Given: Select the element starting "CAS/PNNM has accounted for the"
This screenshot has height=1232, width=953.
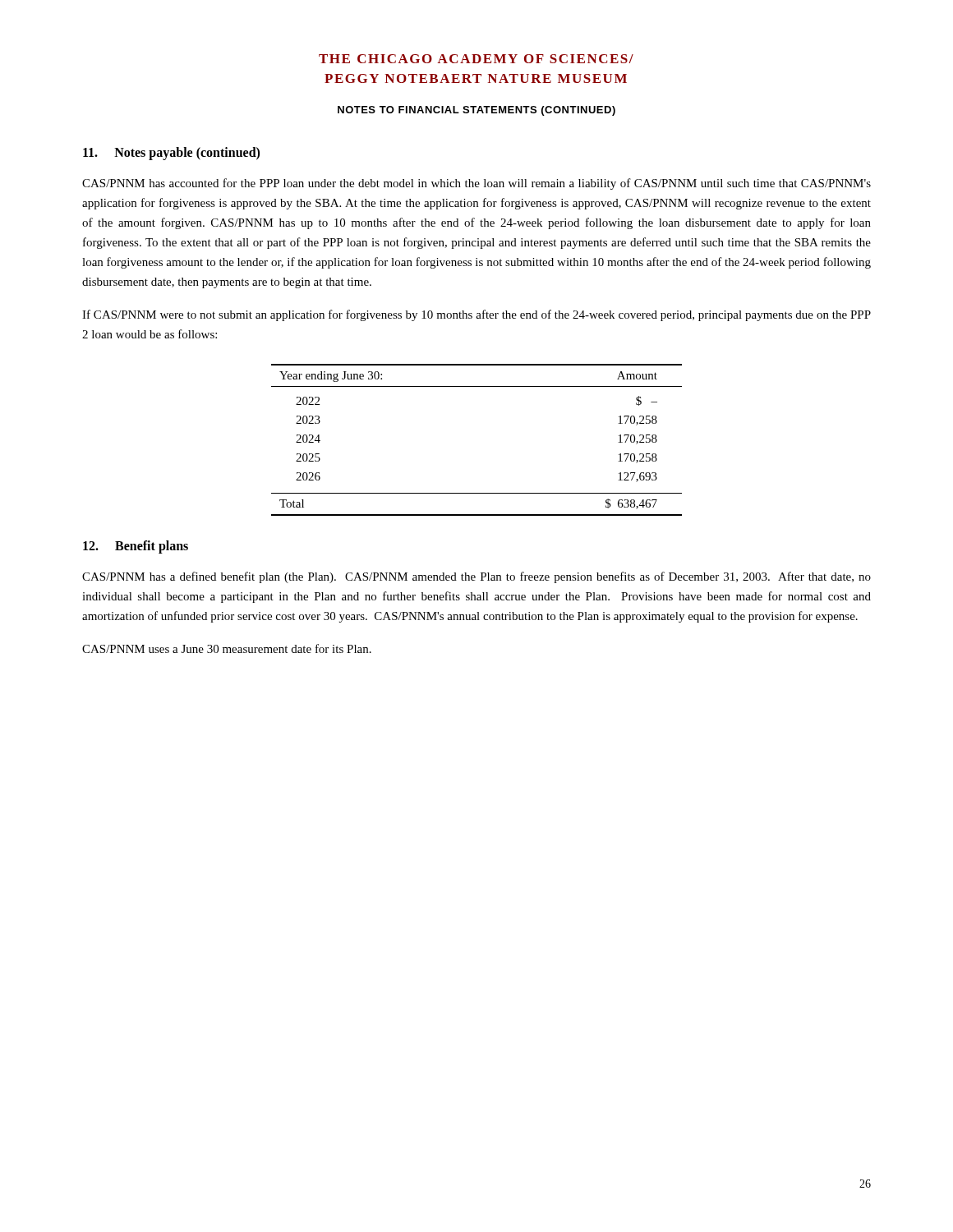Looking at the screenshot, I should [476, 232].
